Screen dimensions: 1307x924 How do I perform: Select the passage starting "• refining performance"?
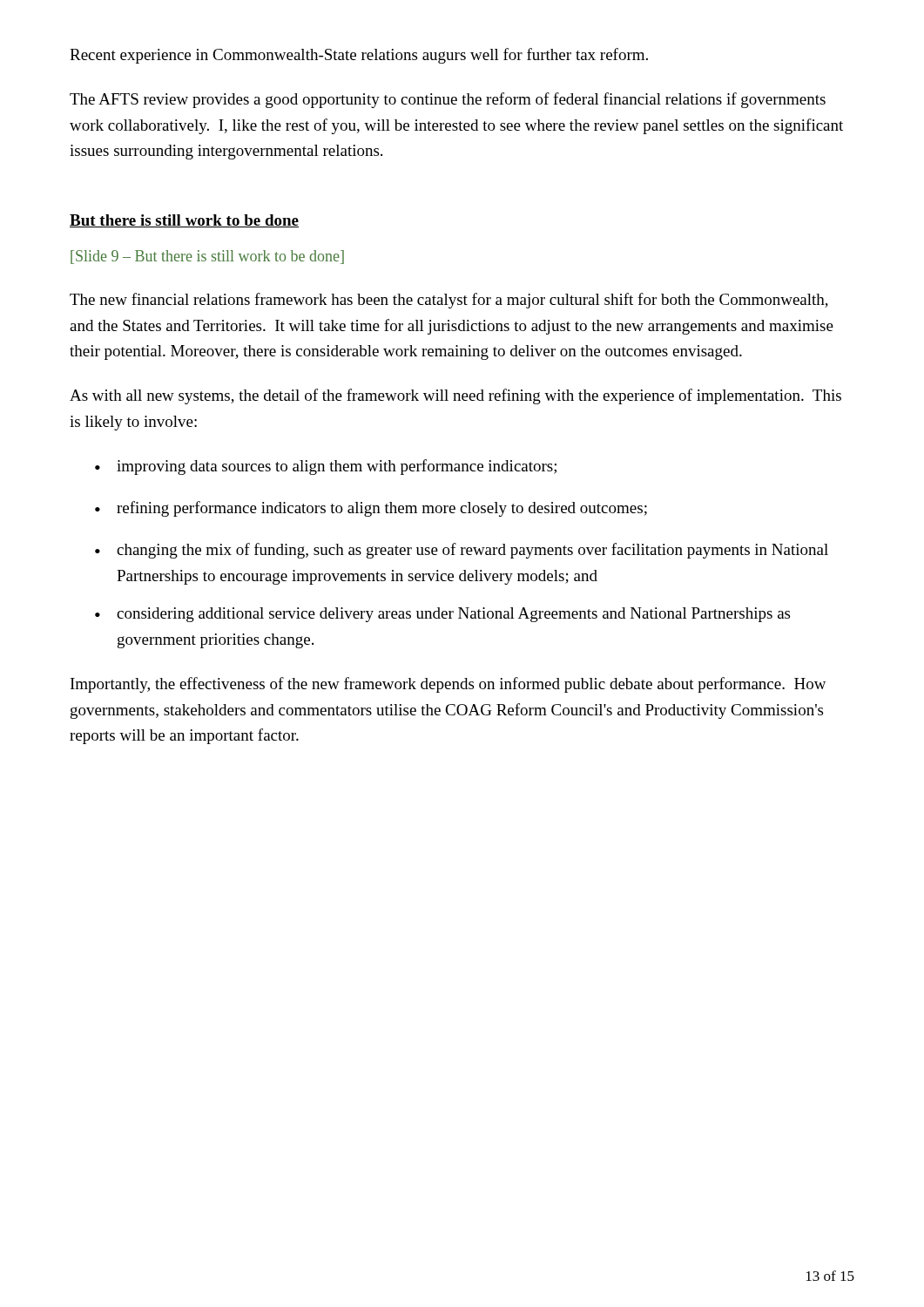(x=474, y=510)
